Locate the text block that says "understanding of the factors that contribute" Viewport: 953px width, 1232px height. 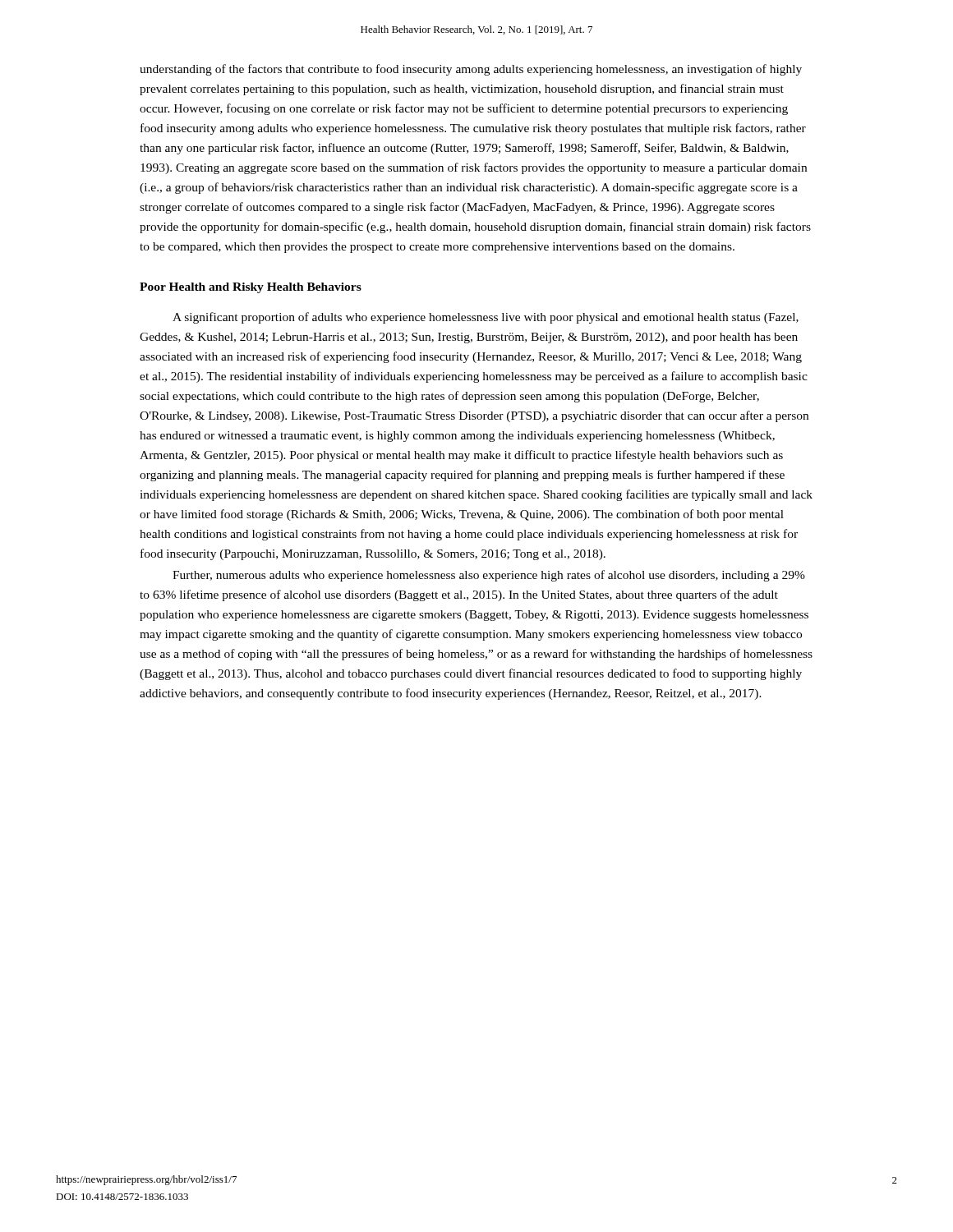tap(475, 157)
